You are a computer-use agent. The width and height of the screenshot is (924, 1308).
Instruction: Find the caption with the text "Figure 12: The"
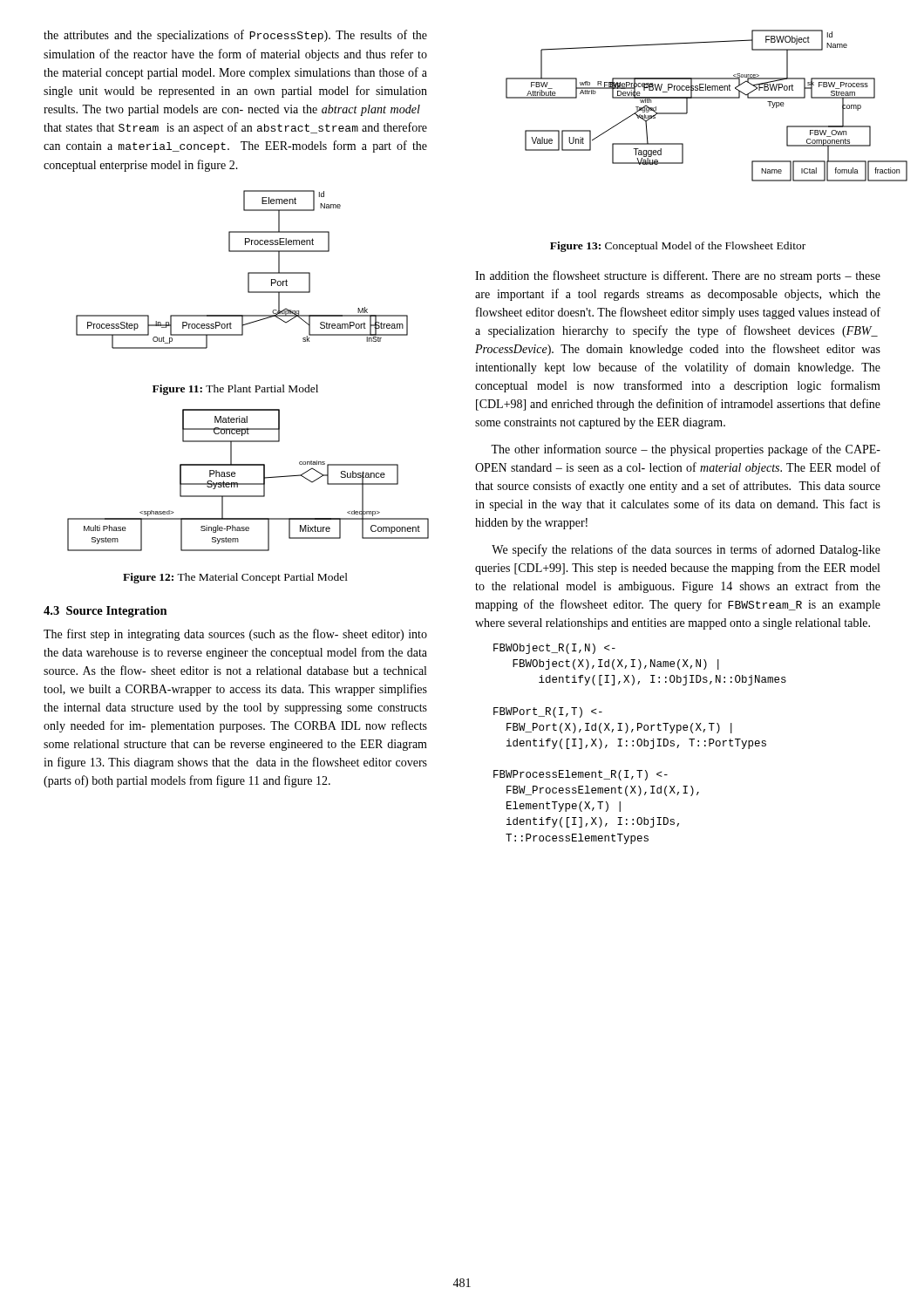click(x=235, y=577)
